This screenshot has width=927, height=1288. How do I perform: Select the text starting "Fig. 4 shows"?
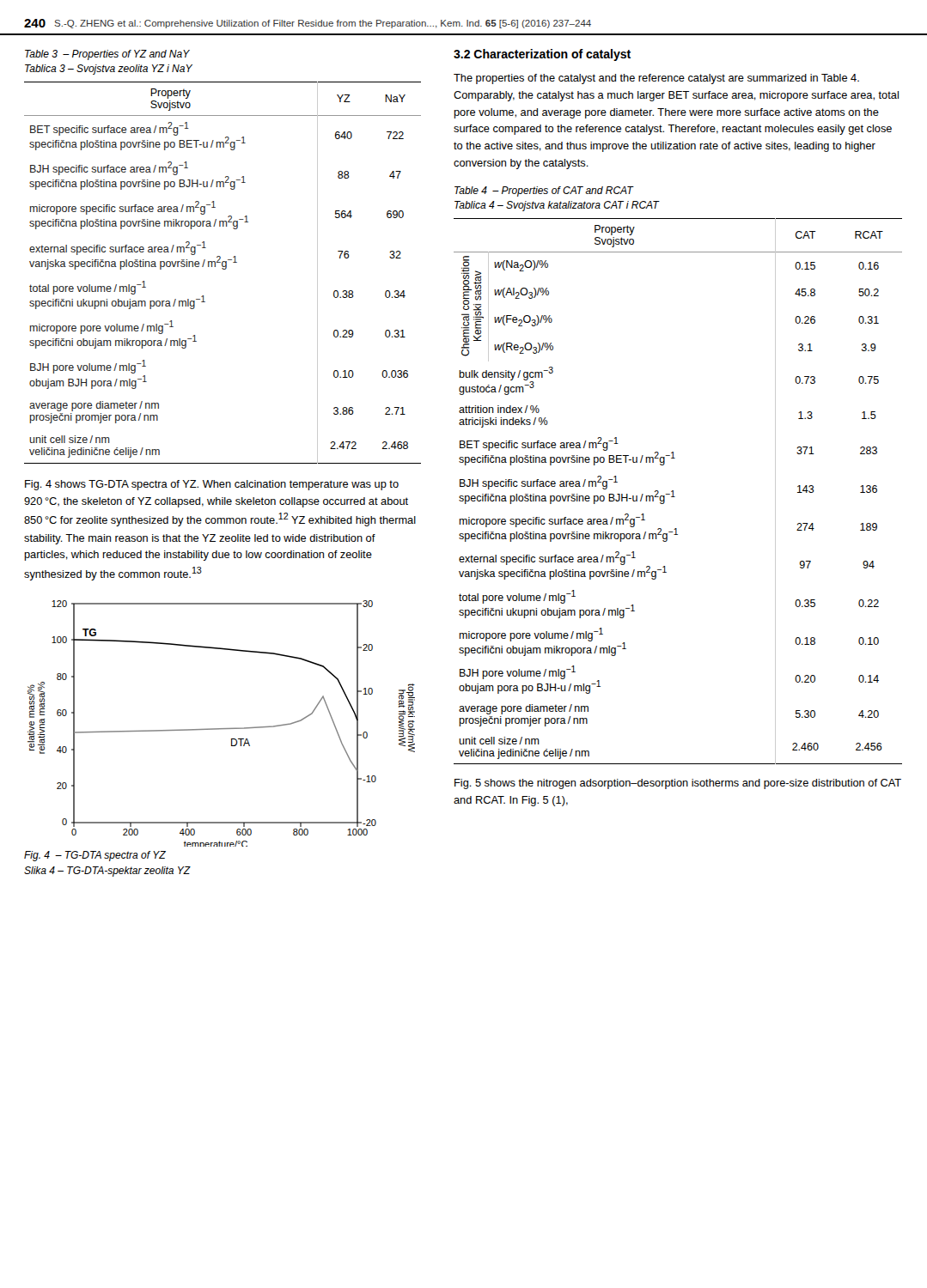220,529
